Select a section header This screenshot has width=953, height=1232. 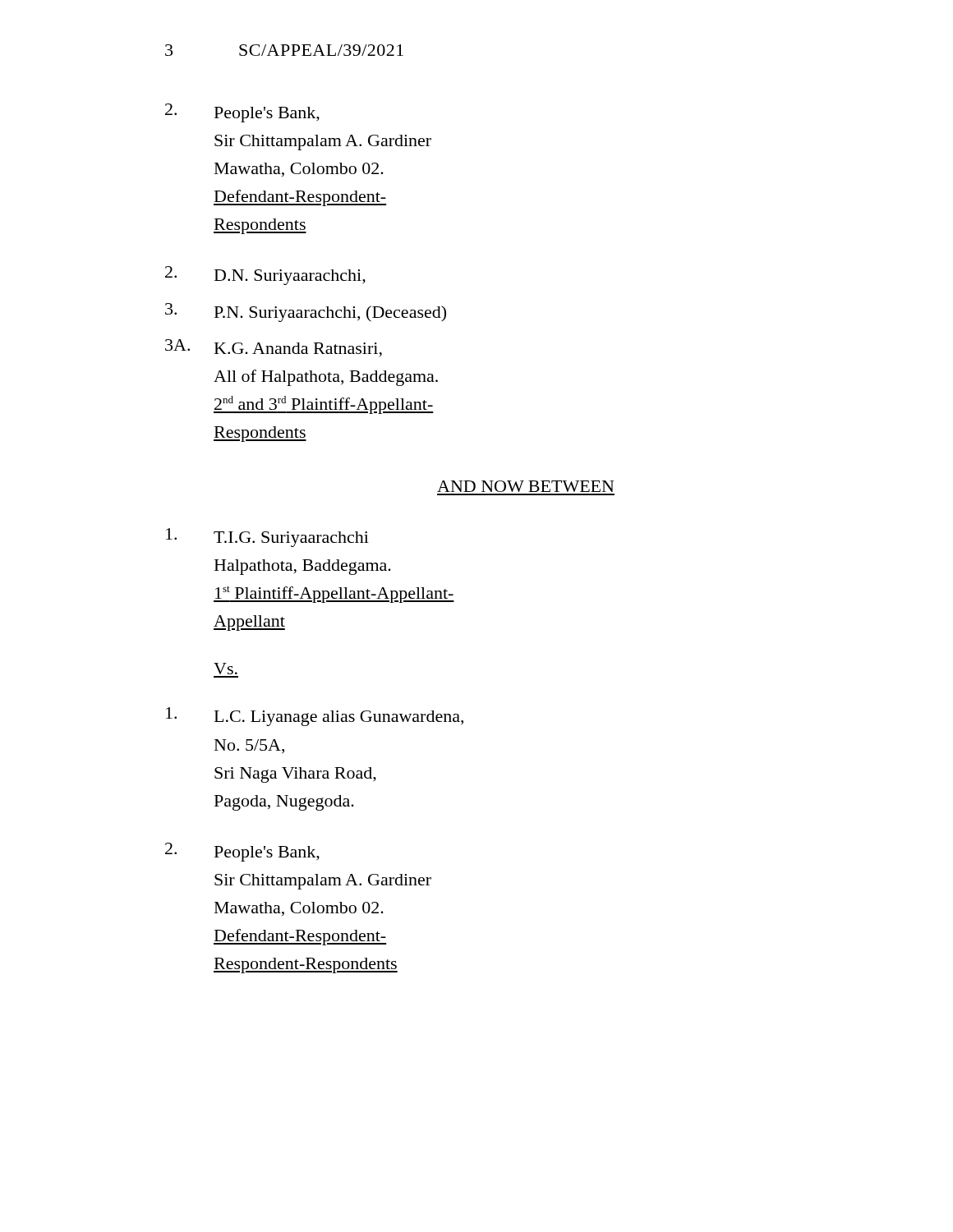[x=526, y=486]
